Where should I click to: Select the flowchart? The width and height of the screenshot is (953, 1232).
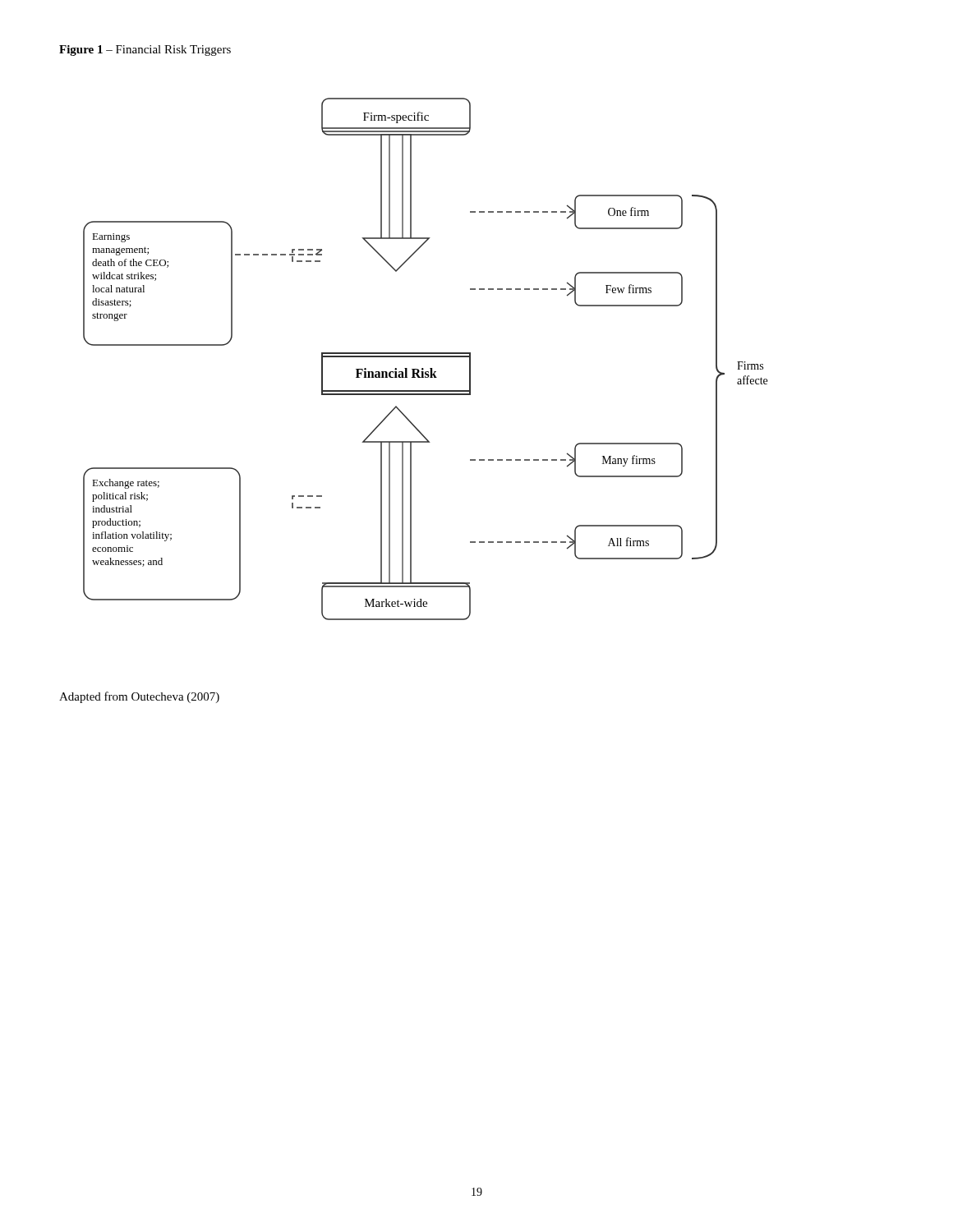click(x=486, y=374)
